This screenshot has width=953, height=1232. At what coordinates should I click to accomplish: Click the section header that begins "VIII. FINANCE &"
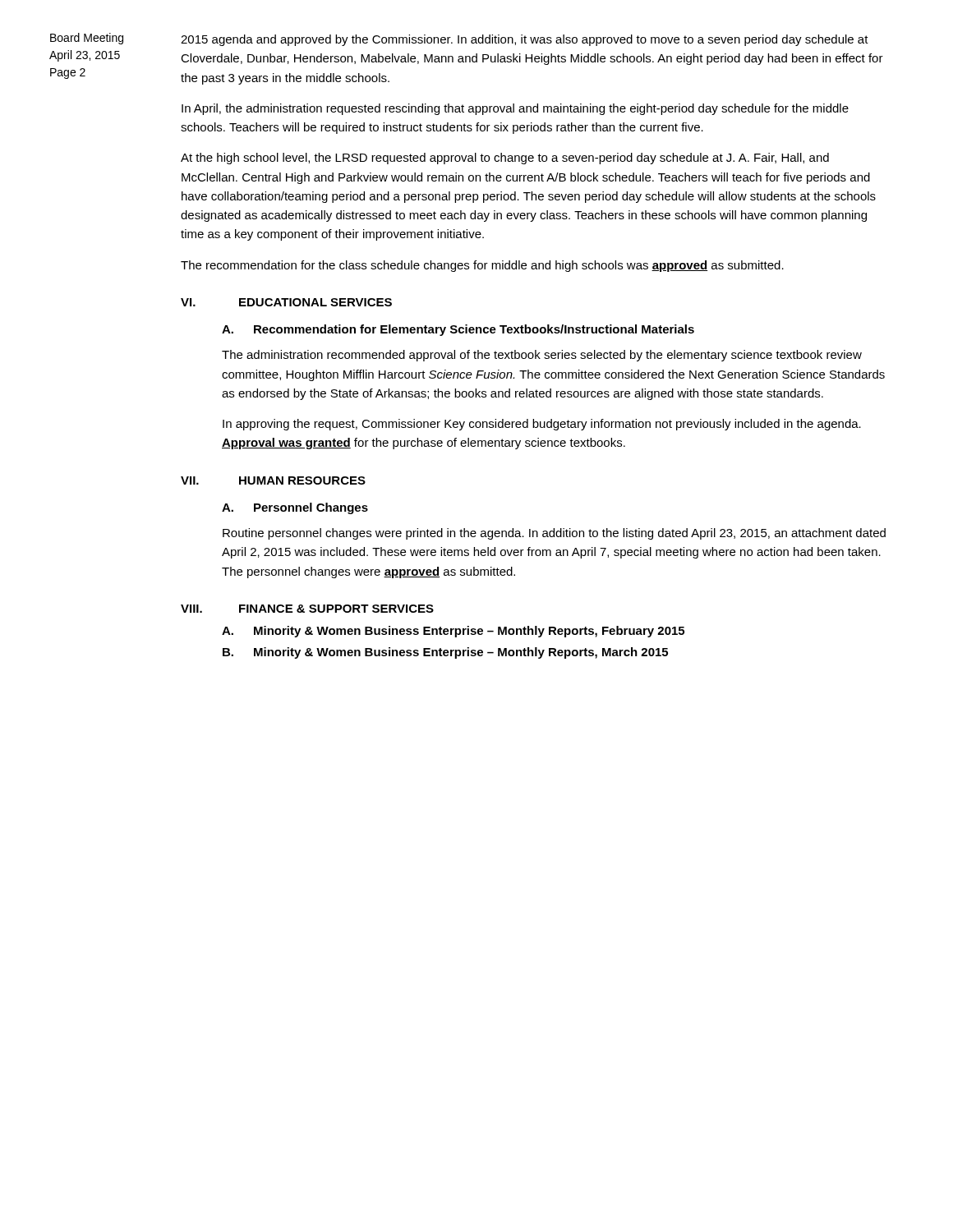click(307, 608)
